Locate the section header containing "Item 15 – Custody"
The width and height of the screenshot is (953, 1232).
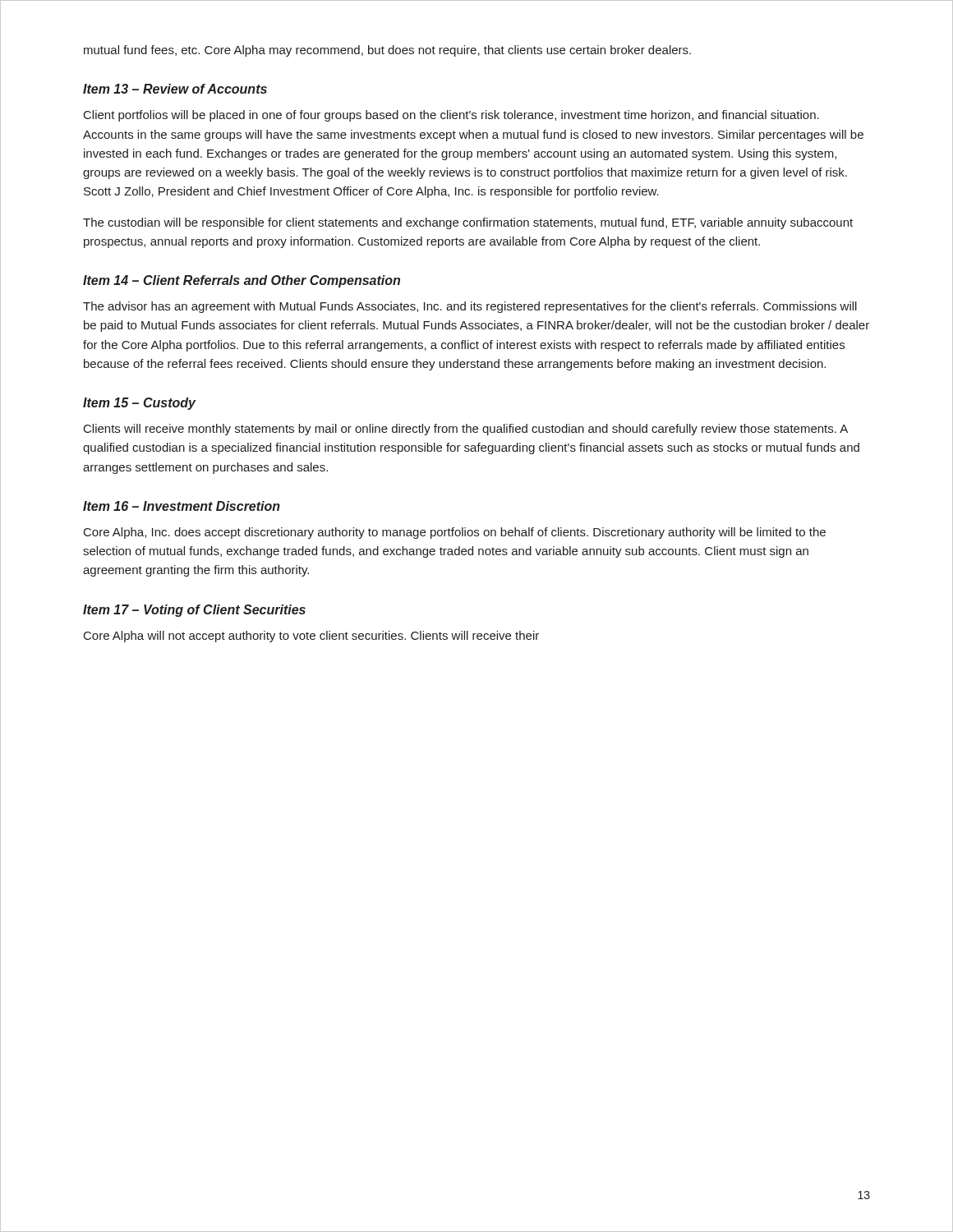tap(139, 403)
